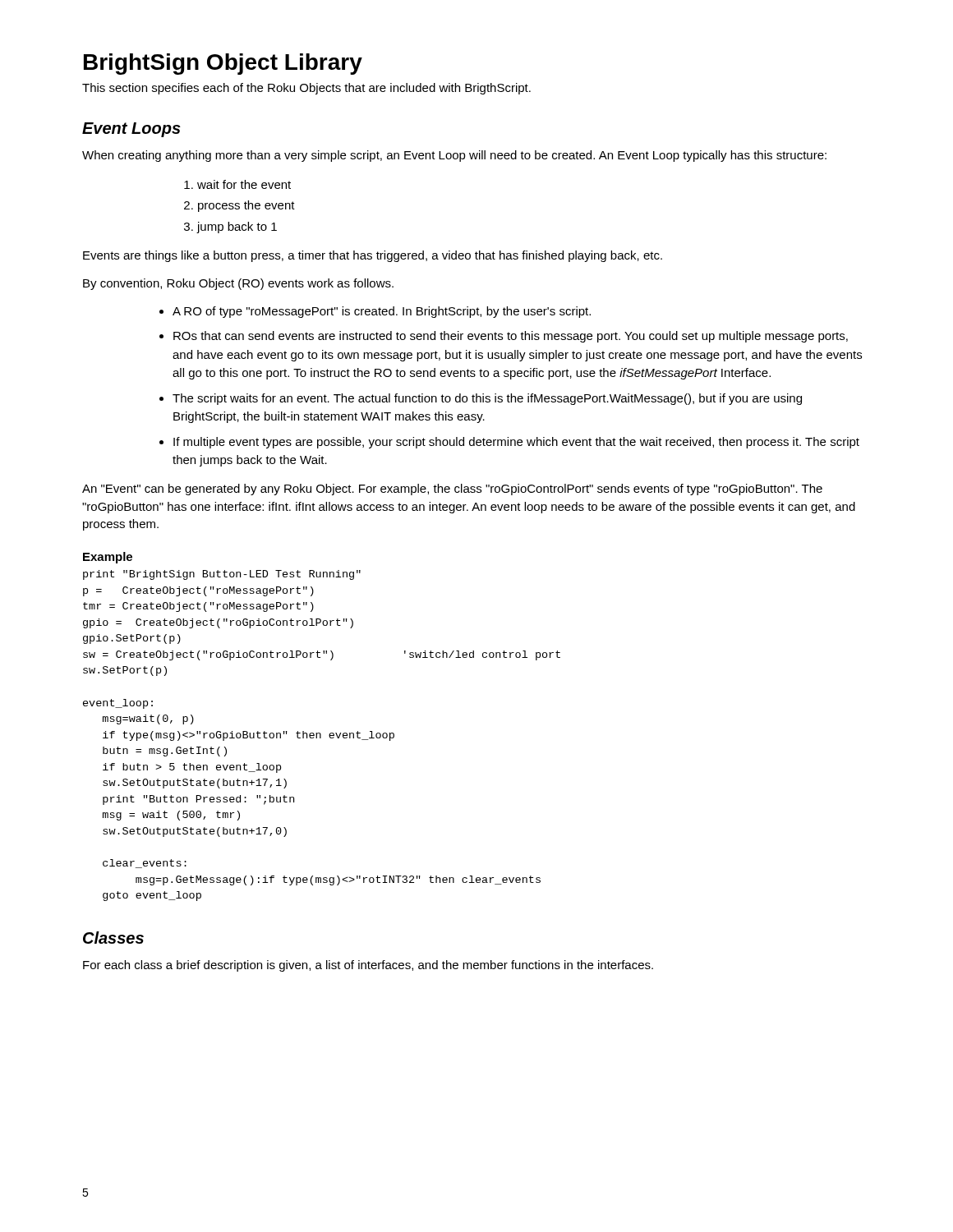Click on the list item containing "If multiple event"
Viewport: 953px width, 1232px height.
522,451
